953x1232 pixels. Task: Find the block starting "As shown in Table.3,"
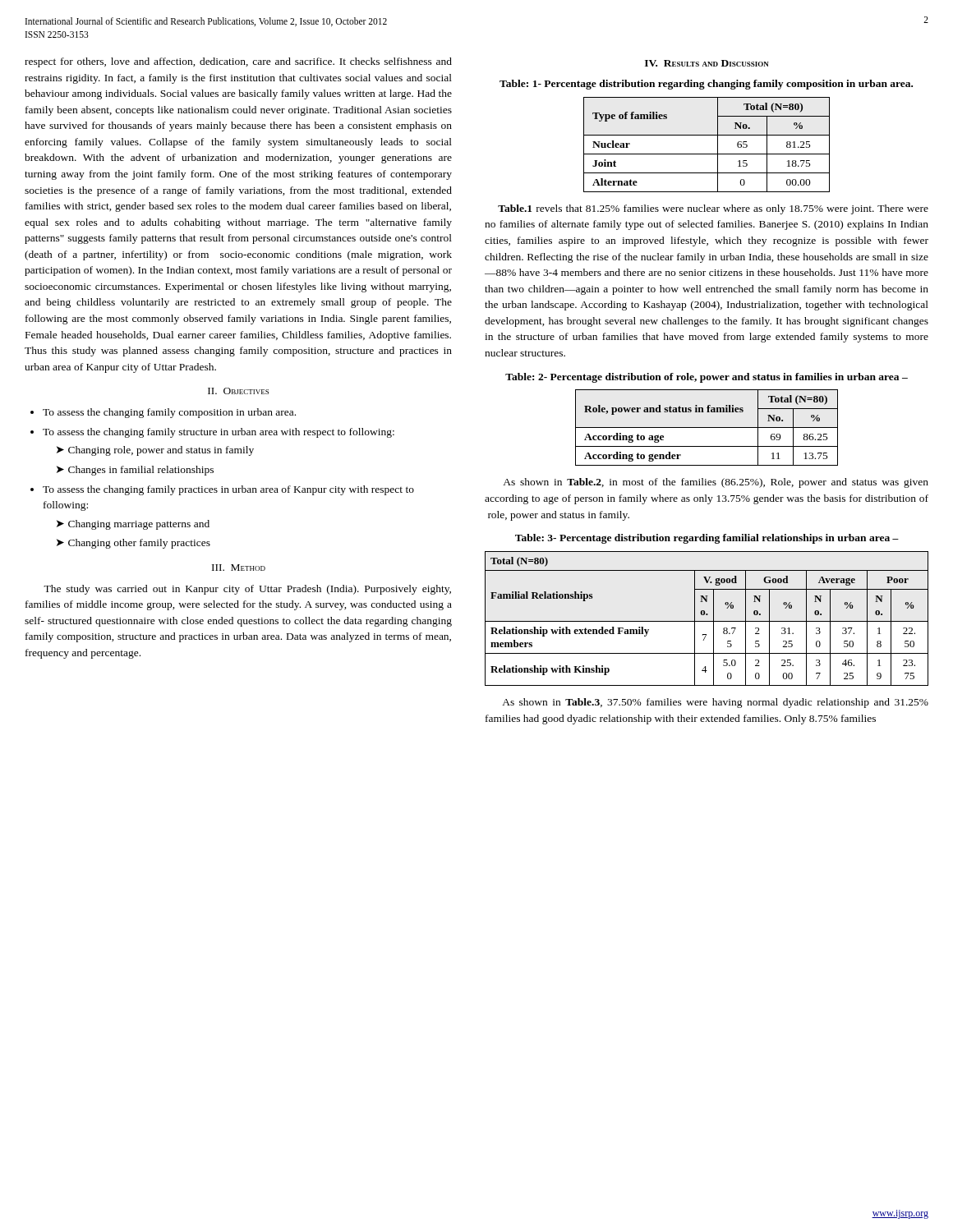click(707, 710)
